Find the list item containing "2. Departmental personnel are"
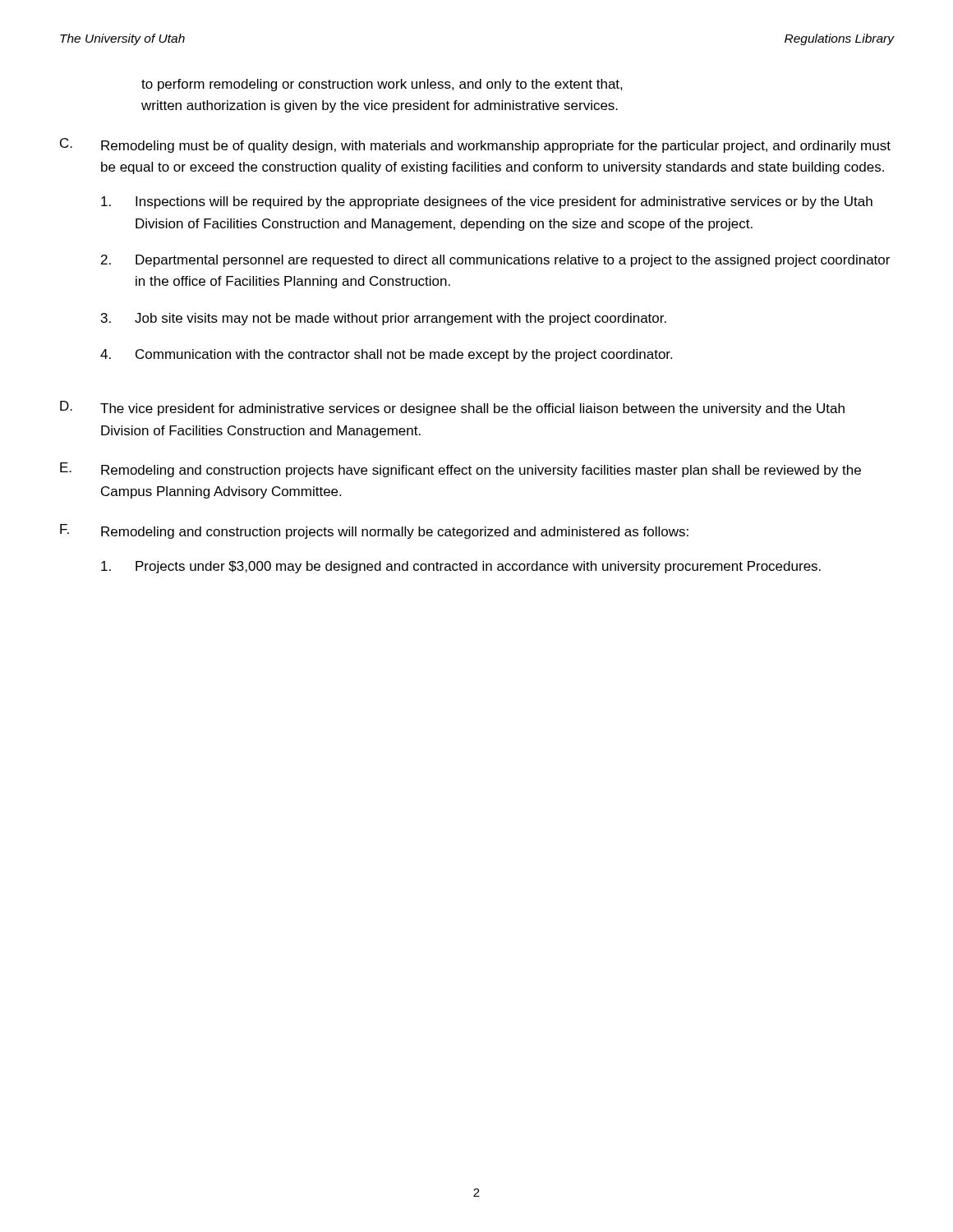 (497, 271)
